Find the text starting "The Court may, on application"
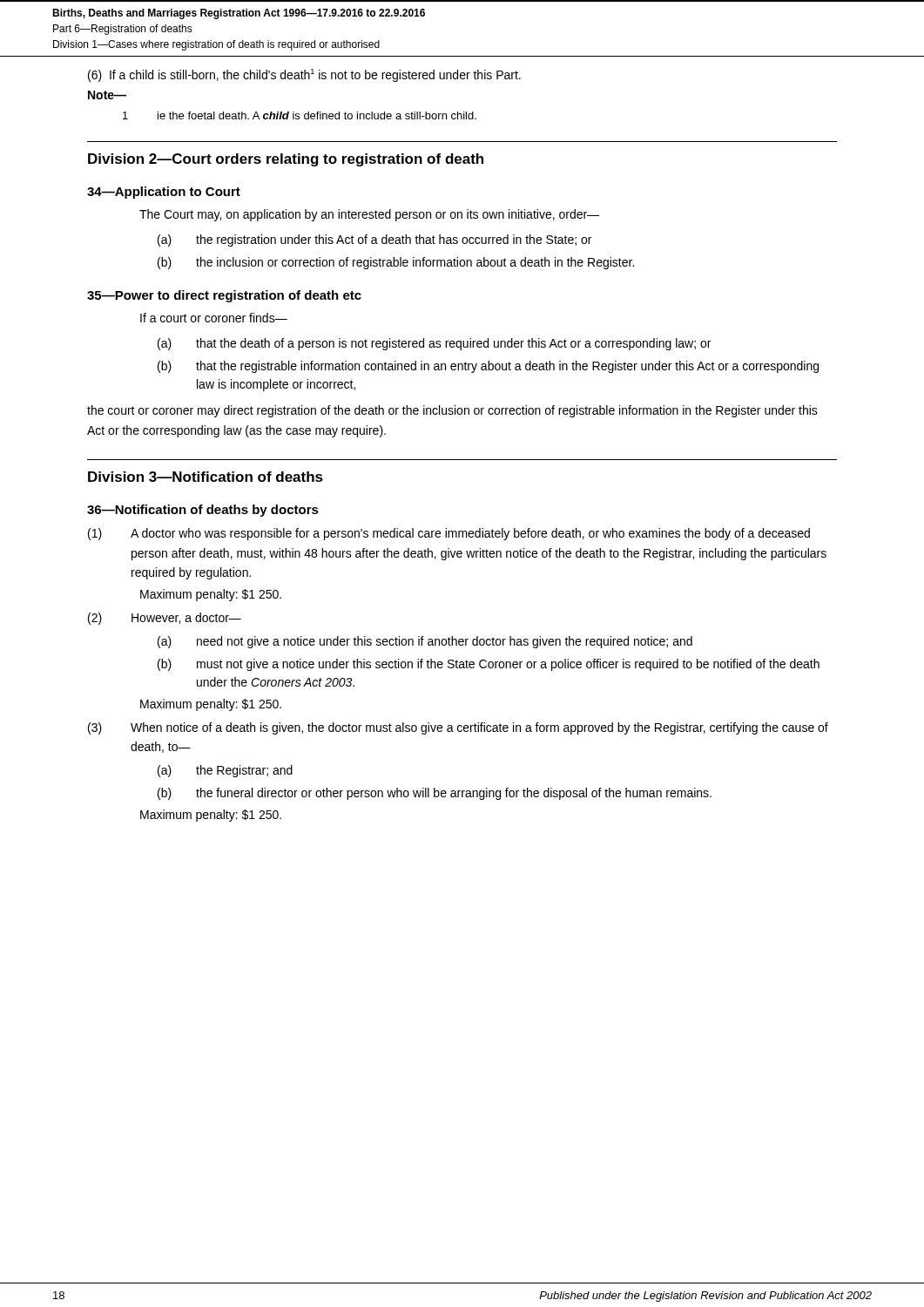Screen dimensions: 1307x924 (369, 215)
